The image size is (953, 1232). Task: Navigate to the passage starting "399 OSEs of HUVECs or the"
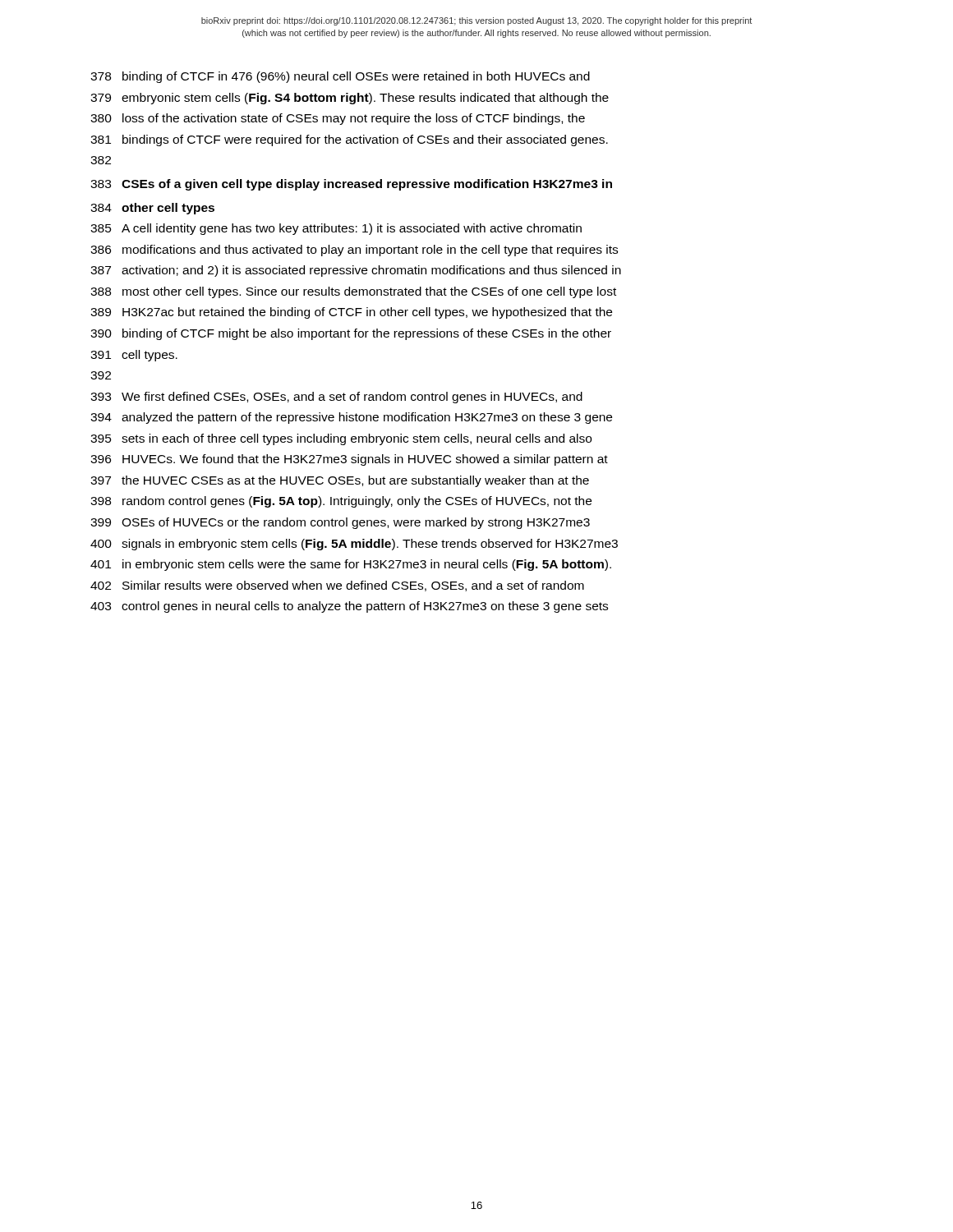coord(476,522)
